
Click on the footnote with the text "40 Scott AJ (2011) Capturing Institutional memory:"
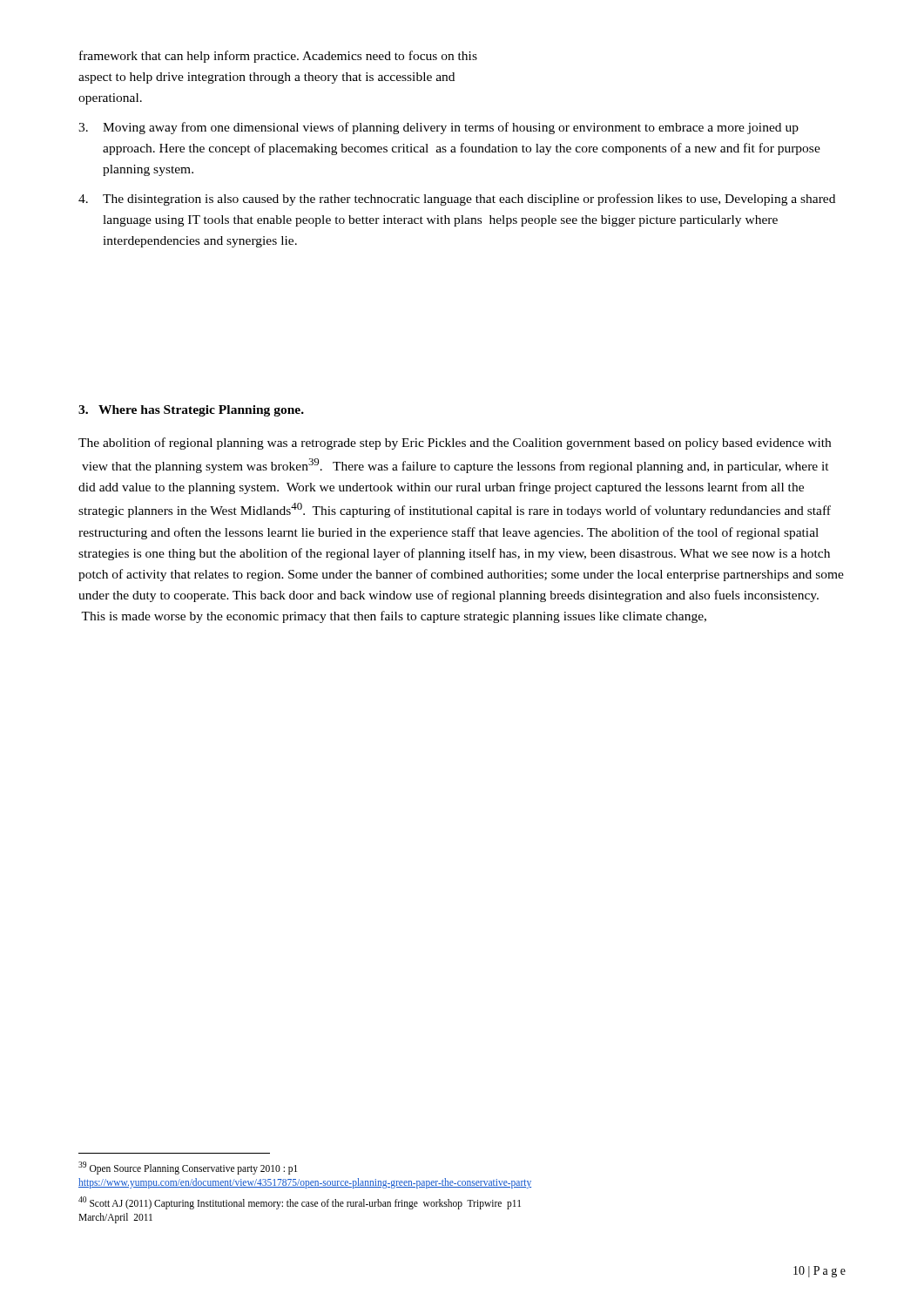(462, 1209)
